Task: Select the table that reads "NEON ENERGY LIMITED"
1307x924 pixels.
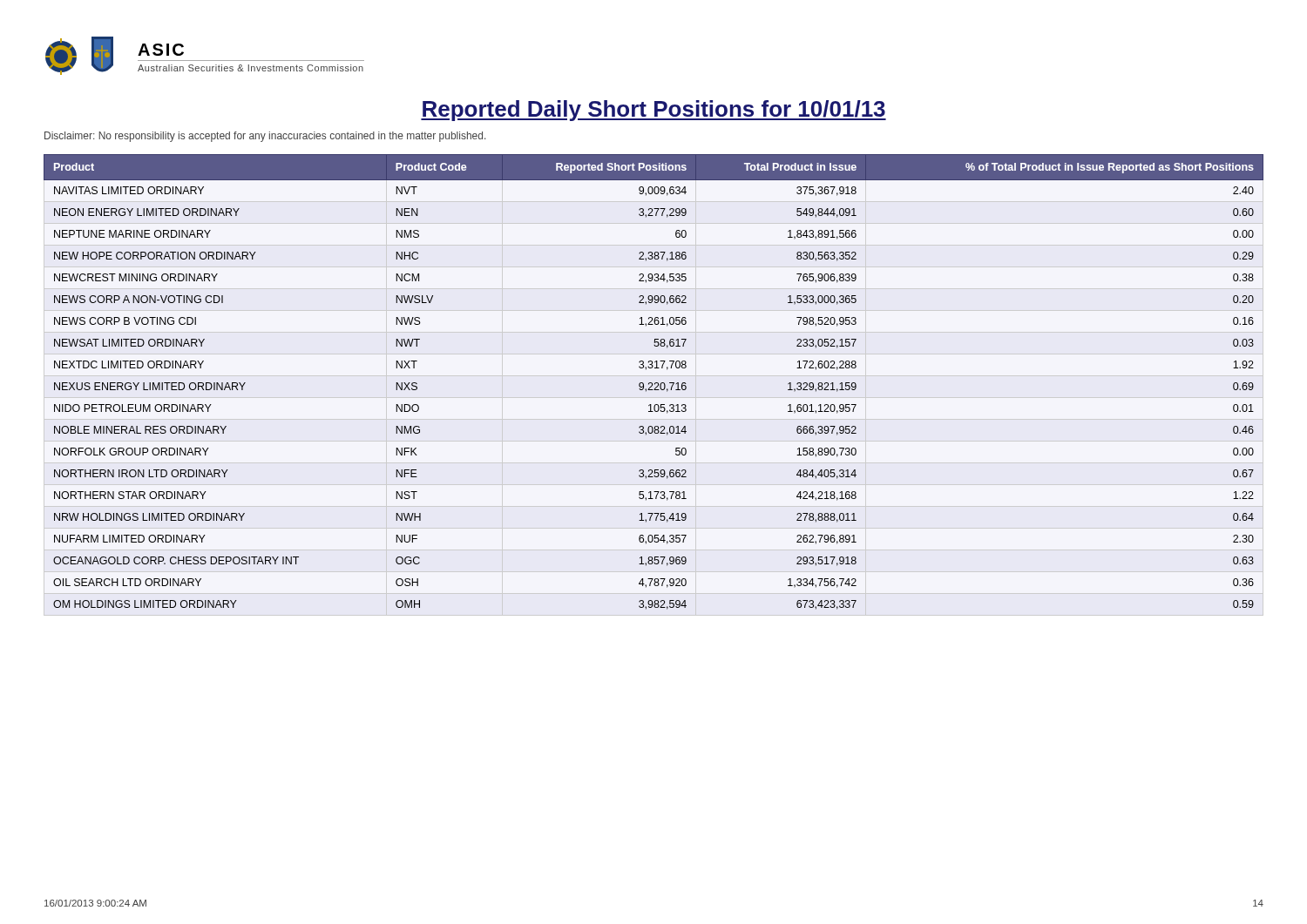Action: click(x=654, y=385)
